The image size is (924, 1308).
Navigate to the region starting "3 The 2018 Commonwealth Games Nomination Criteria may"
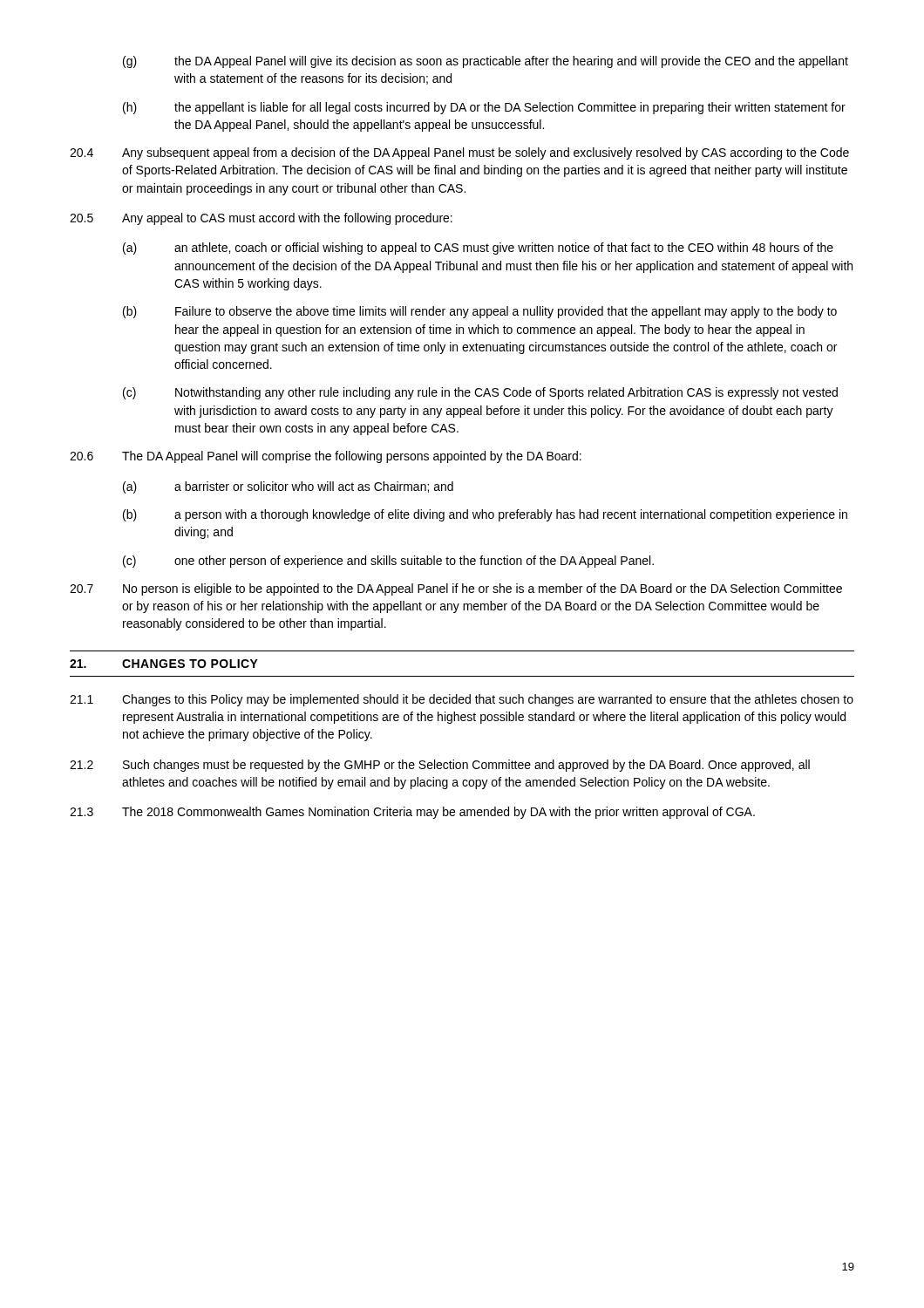coord(462,812)
